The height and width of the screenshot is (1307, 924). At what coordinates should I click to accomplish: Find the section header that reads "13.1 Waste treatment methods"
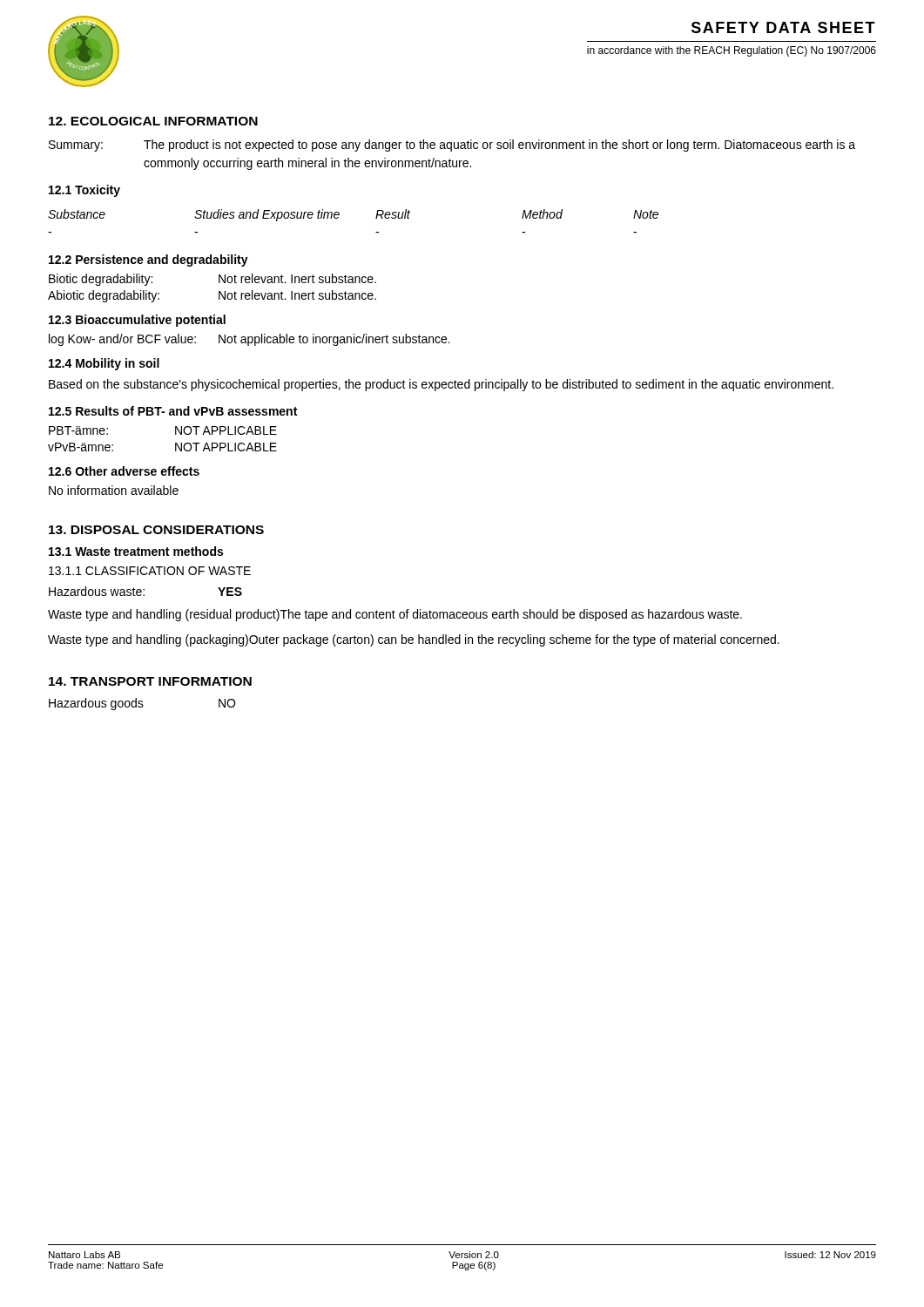click(x=136, y=552)
